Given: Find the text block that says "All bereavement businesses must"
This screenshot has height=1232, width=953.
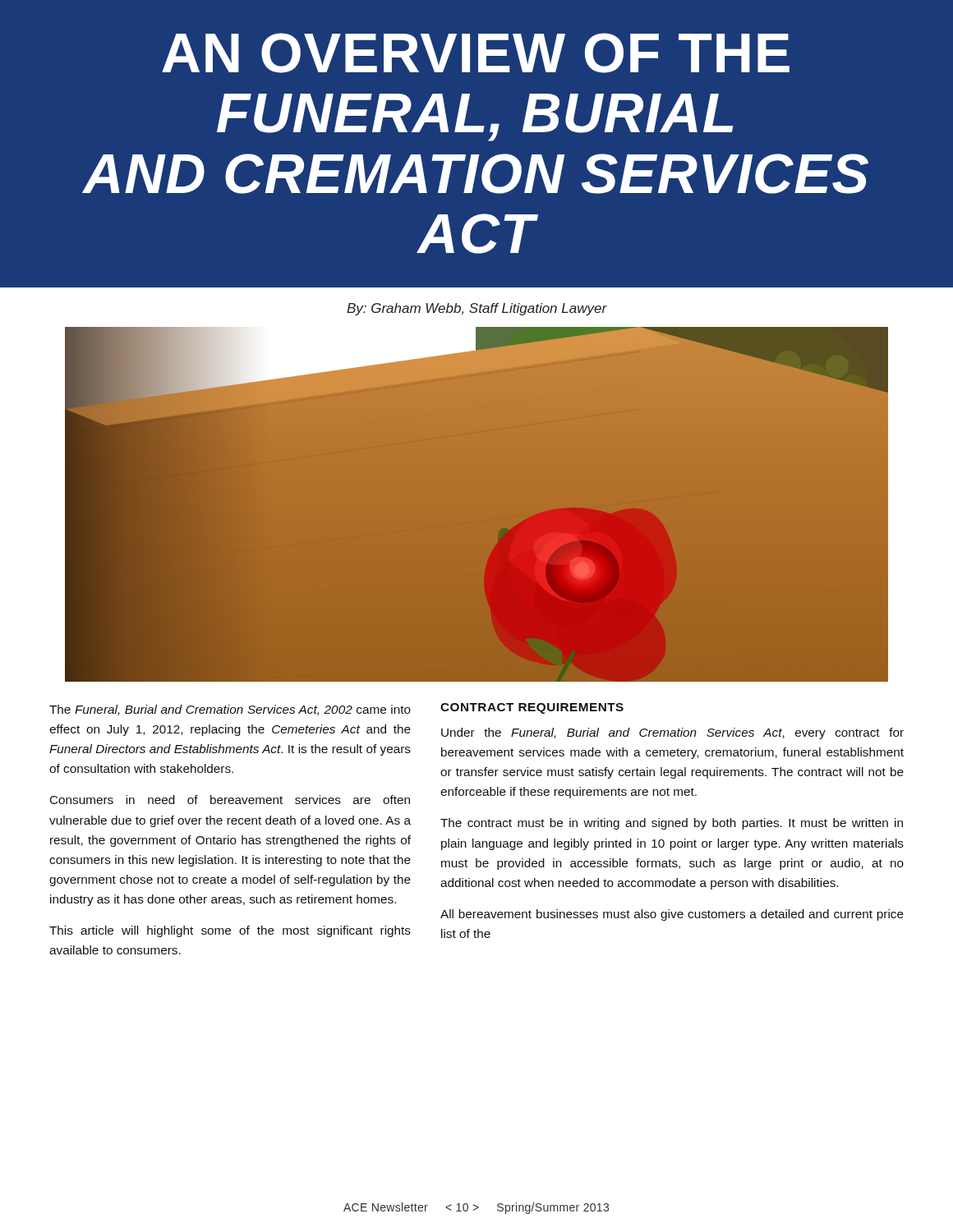Looking at the screenshot, I should 672,924.
